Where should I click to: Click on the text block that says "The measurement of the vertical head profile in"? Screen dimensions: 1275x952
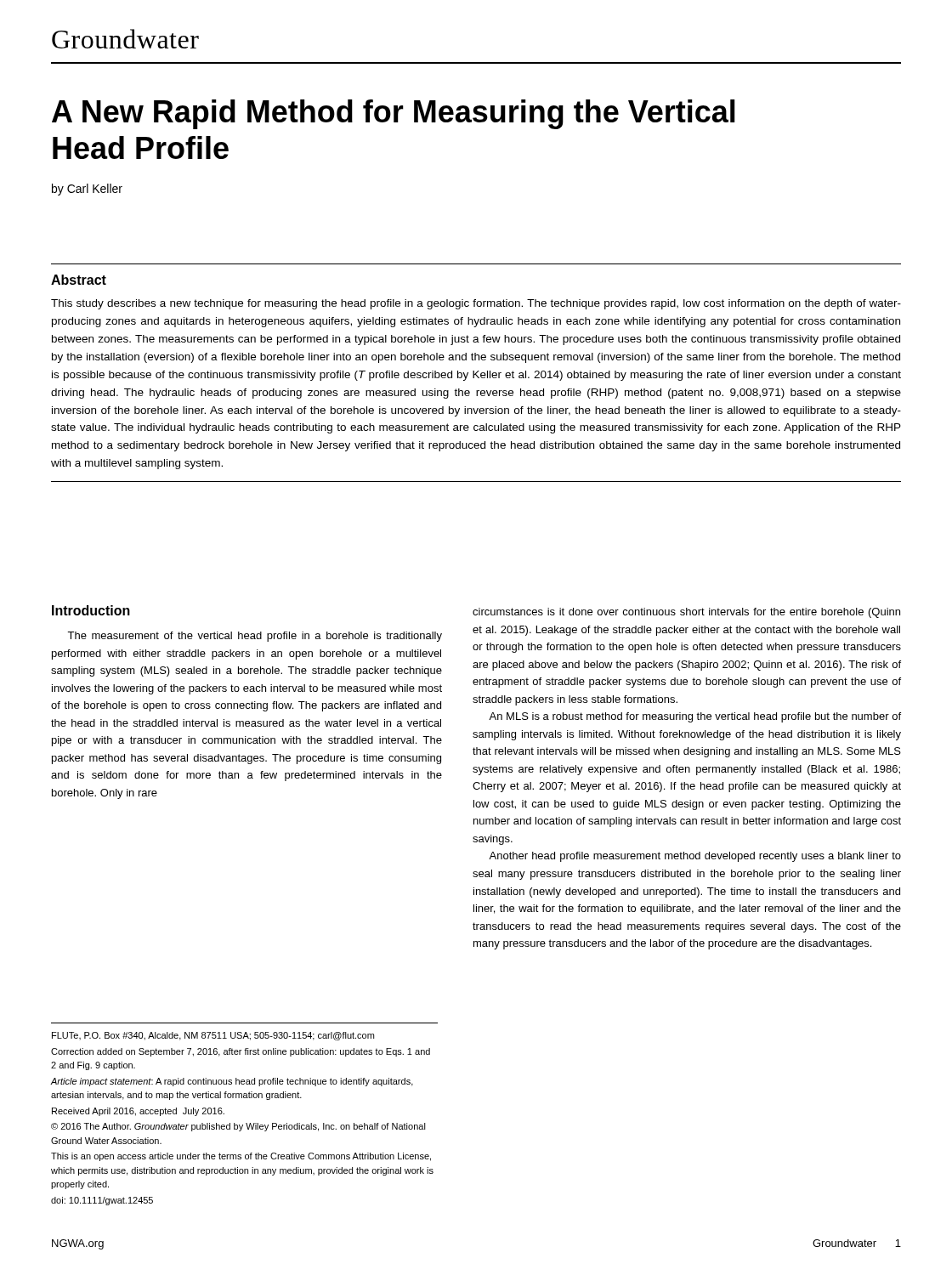[247, 715]
